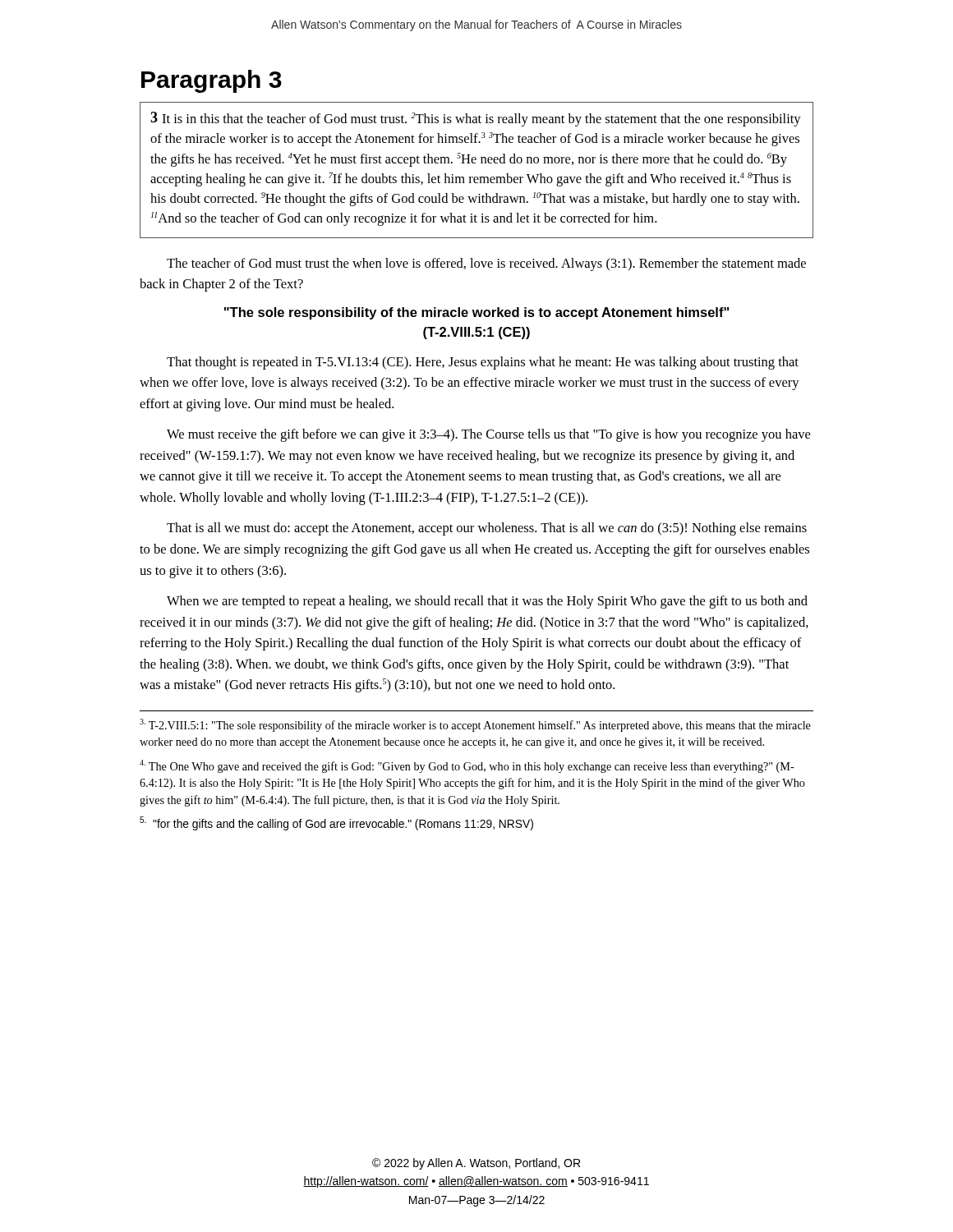Navigate to the block starting "The One Who gave and"

[472, 782]
